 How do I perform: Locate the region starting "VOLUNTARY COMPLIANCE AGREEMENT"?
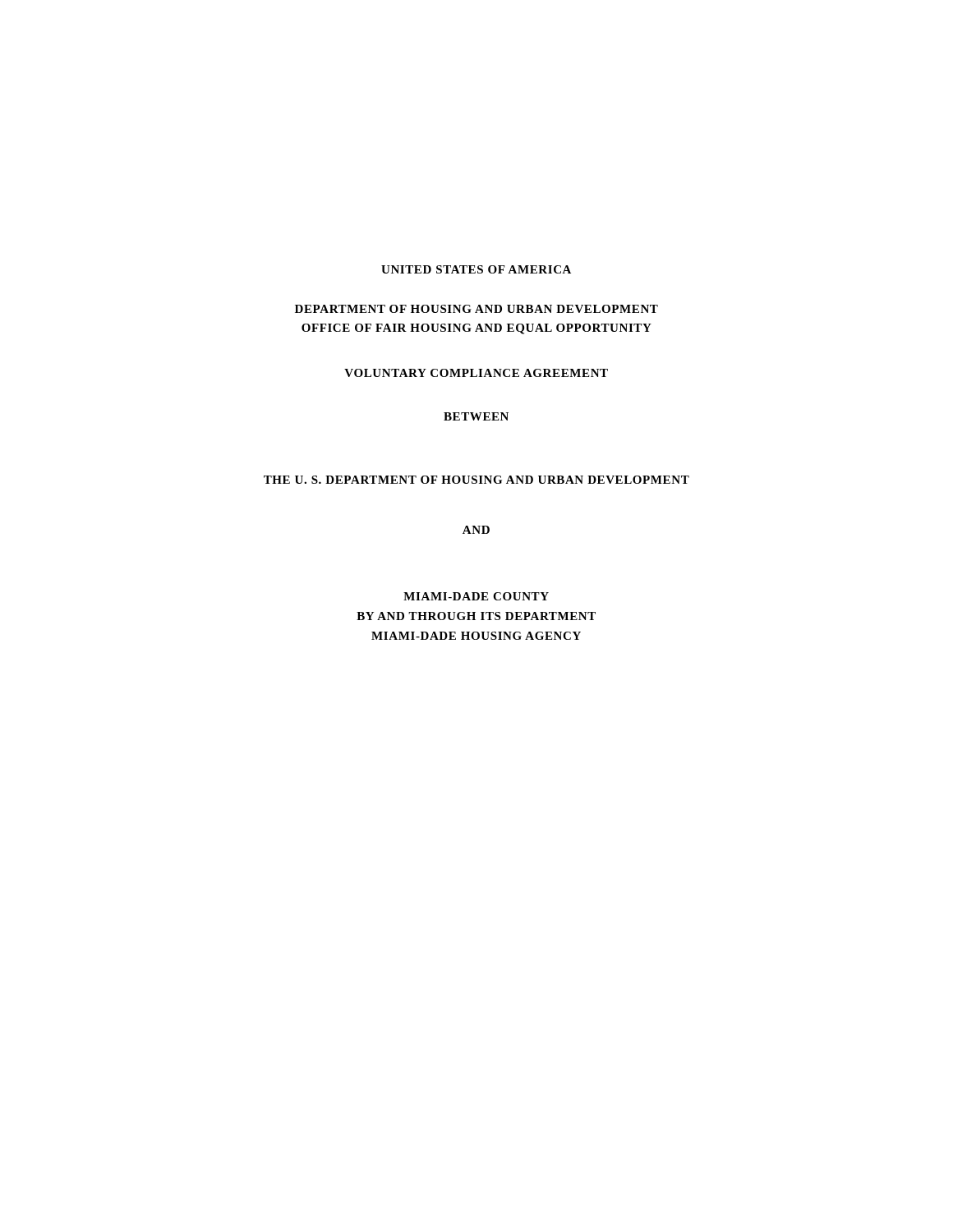point(476,373)
